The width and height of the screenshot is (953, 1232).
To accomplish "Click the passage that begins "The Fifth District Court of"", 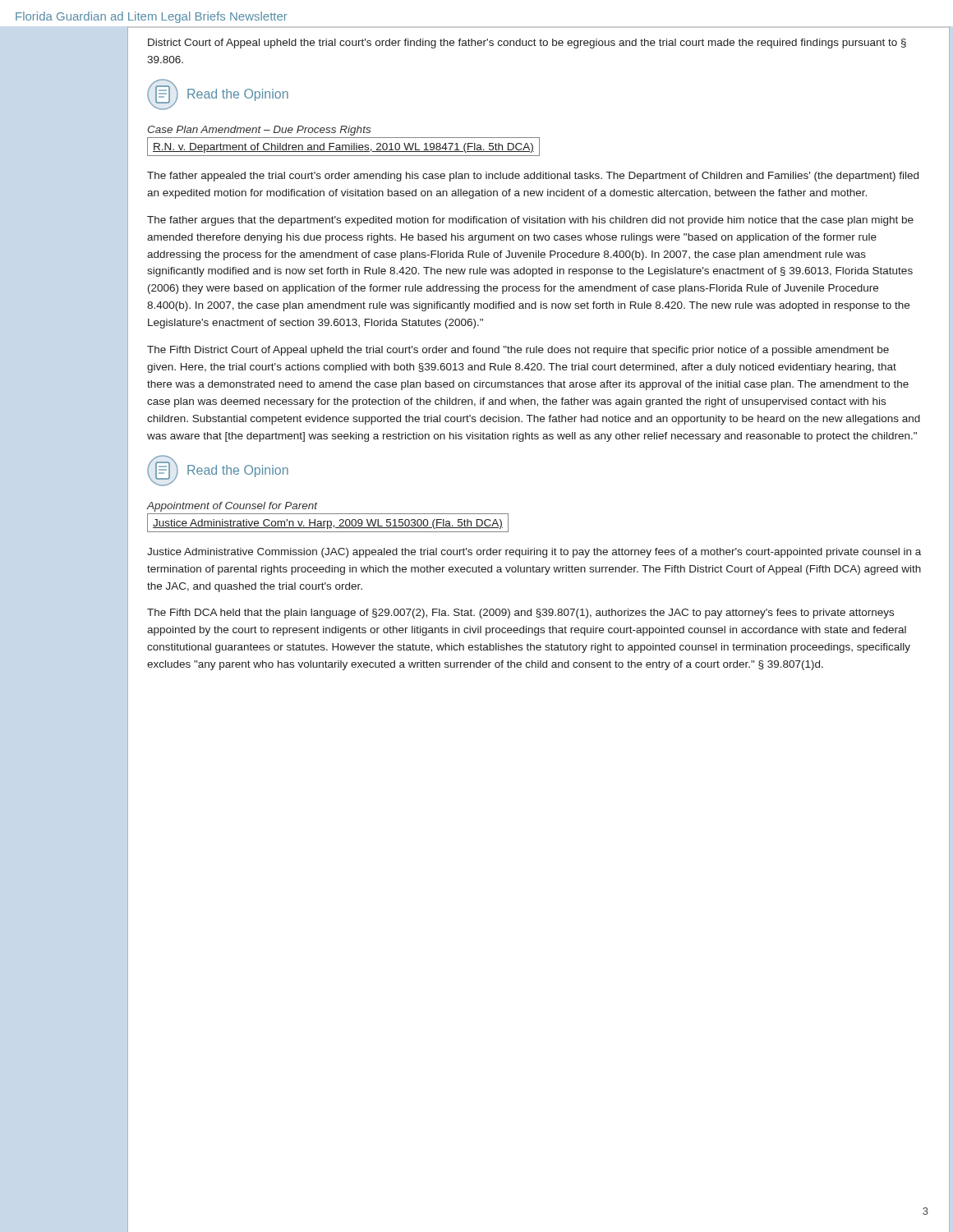I will [x=534, y=393].
